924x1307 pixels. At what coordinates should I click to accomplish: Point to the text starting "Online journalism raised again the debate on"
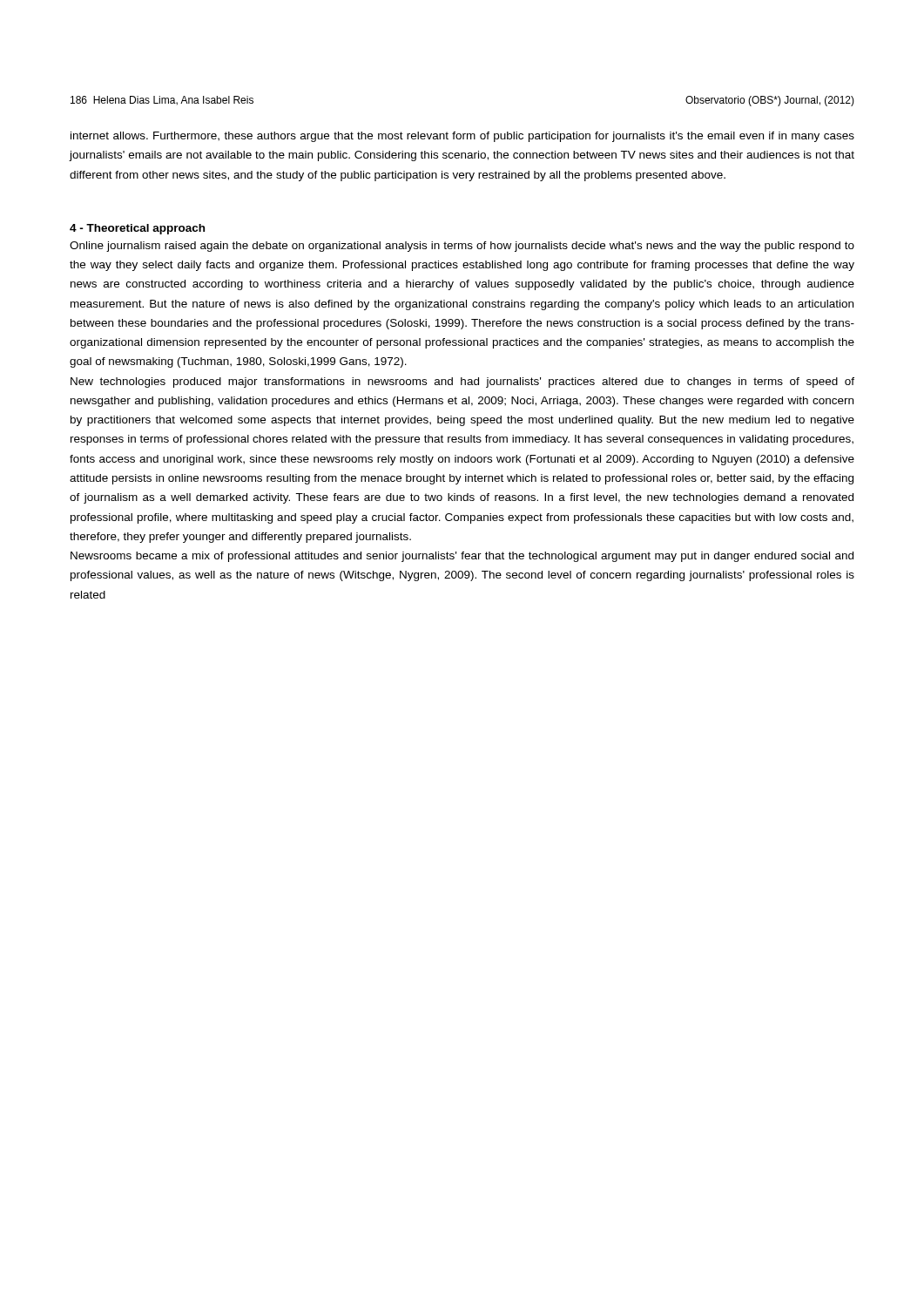(462, 304)
